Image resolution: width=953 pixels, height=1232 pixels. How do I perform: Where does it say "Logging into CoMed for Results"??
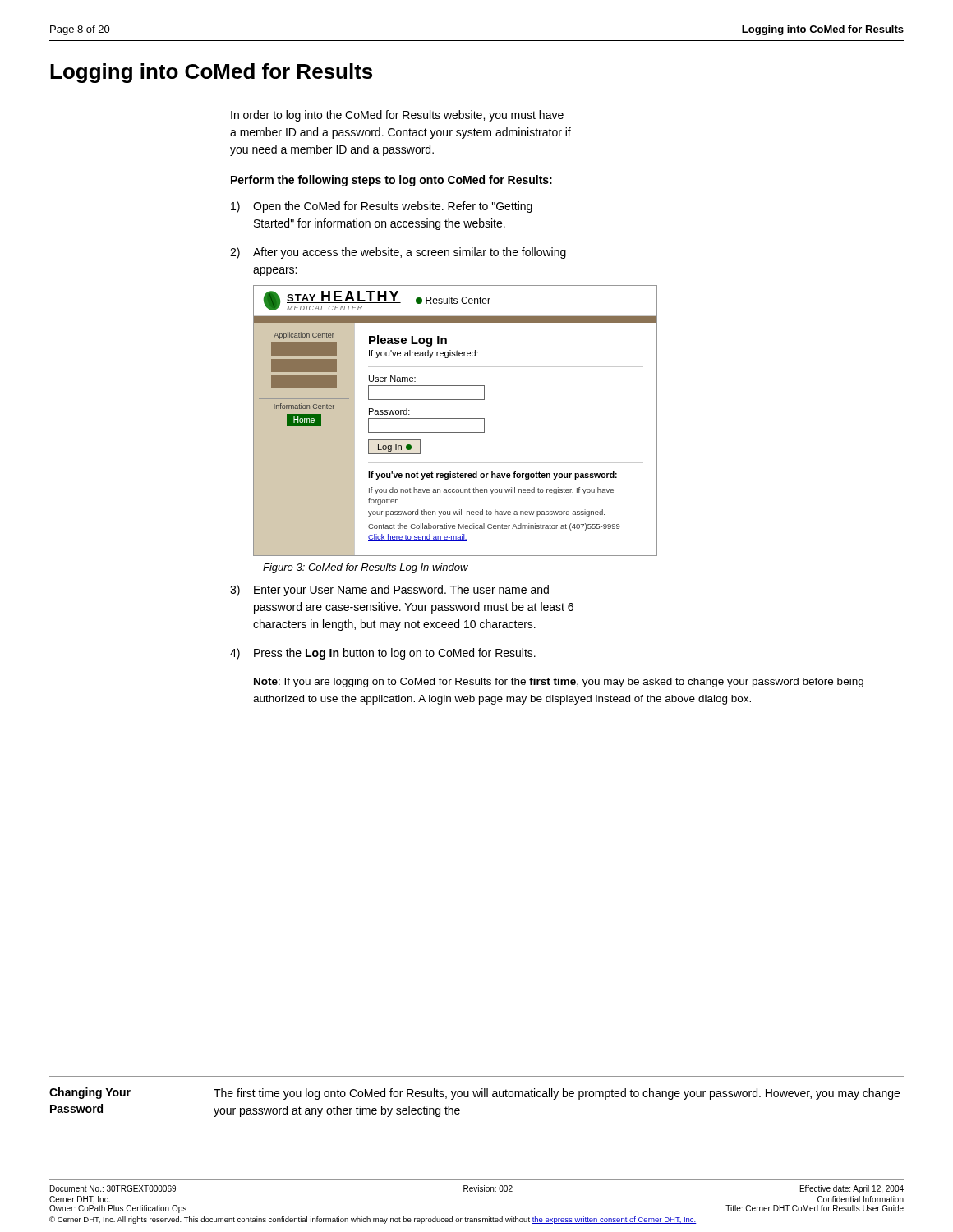click(x=211, y=73)
